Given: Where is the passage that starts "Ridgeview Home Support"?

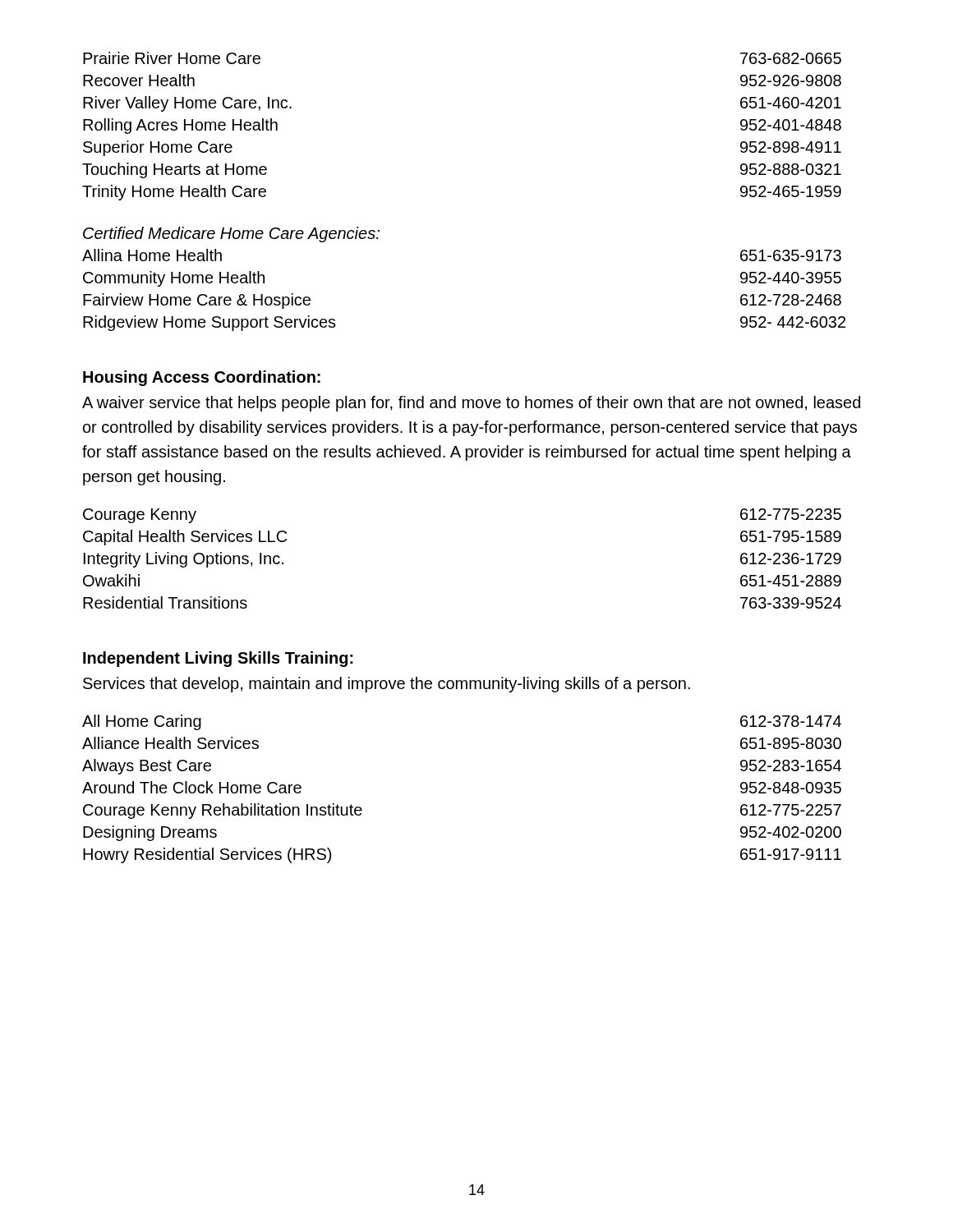Looking at the screenshot, I should tap(216, 322).
